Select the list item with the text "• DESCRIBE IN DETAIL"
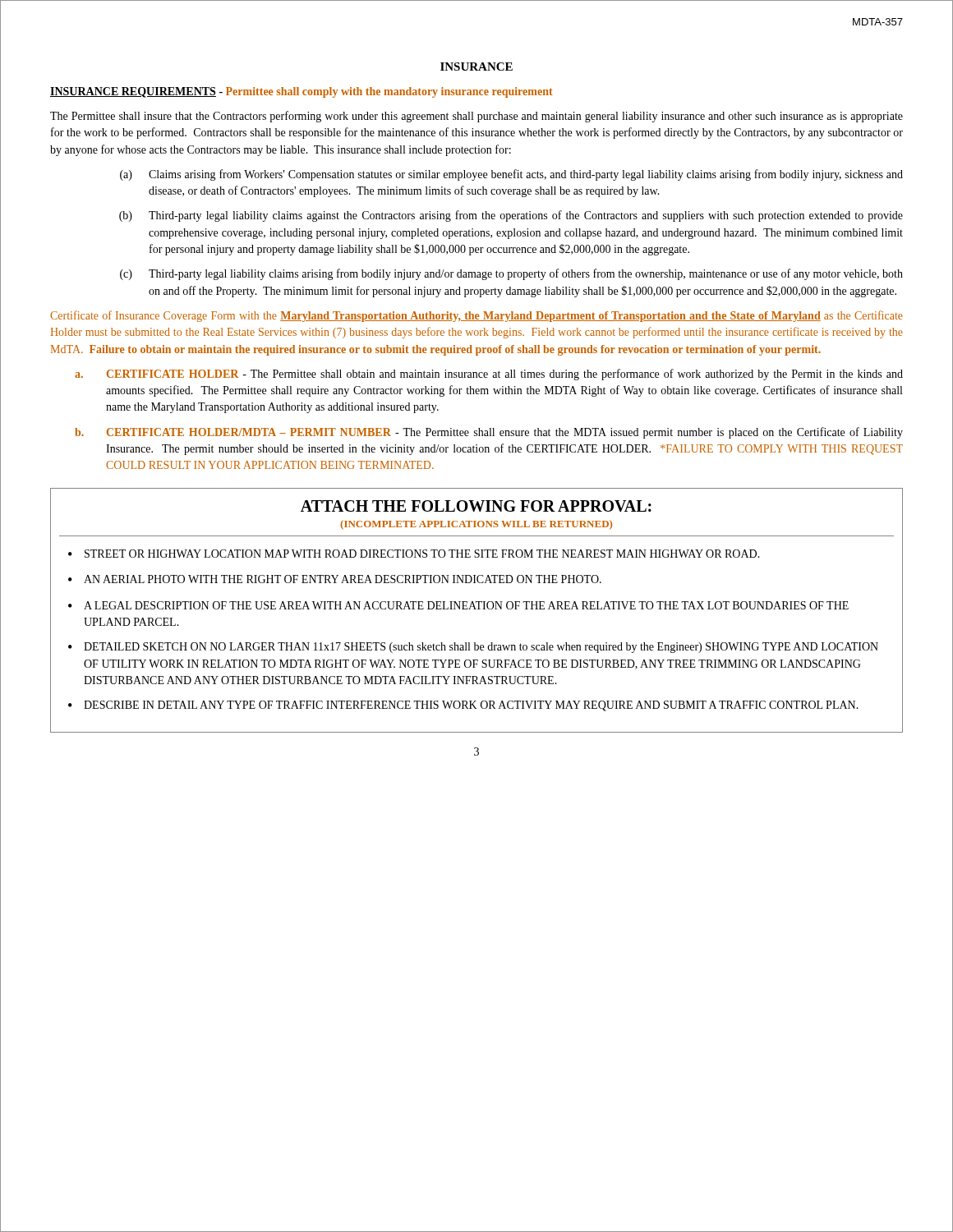Image resolution: width=953 pixels, height=1232 pixels. click(476, 706)
